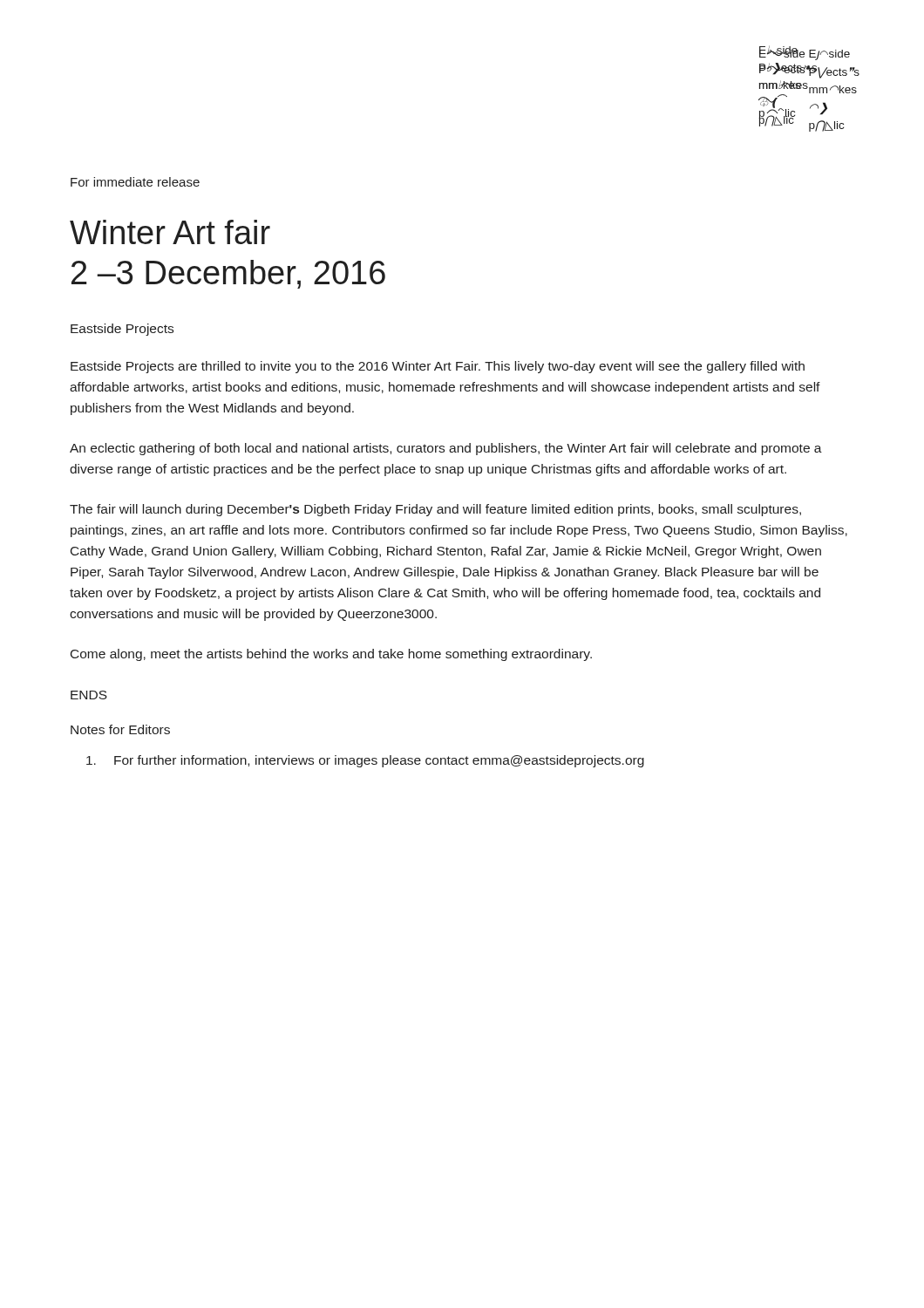Click on the text block containing "Eastside Projects are thrilled to invite you to"
The height and width of the screenshot is (1308, 924).
445,387
